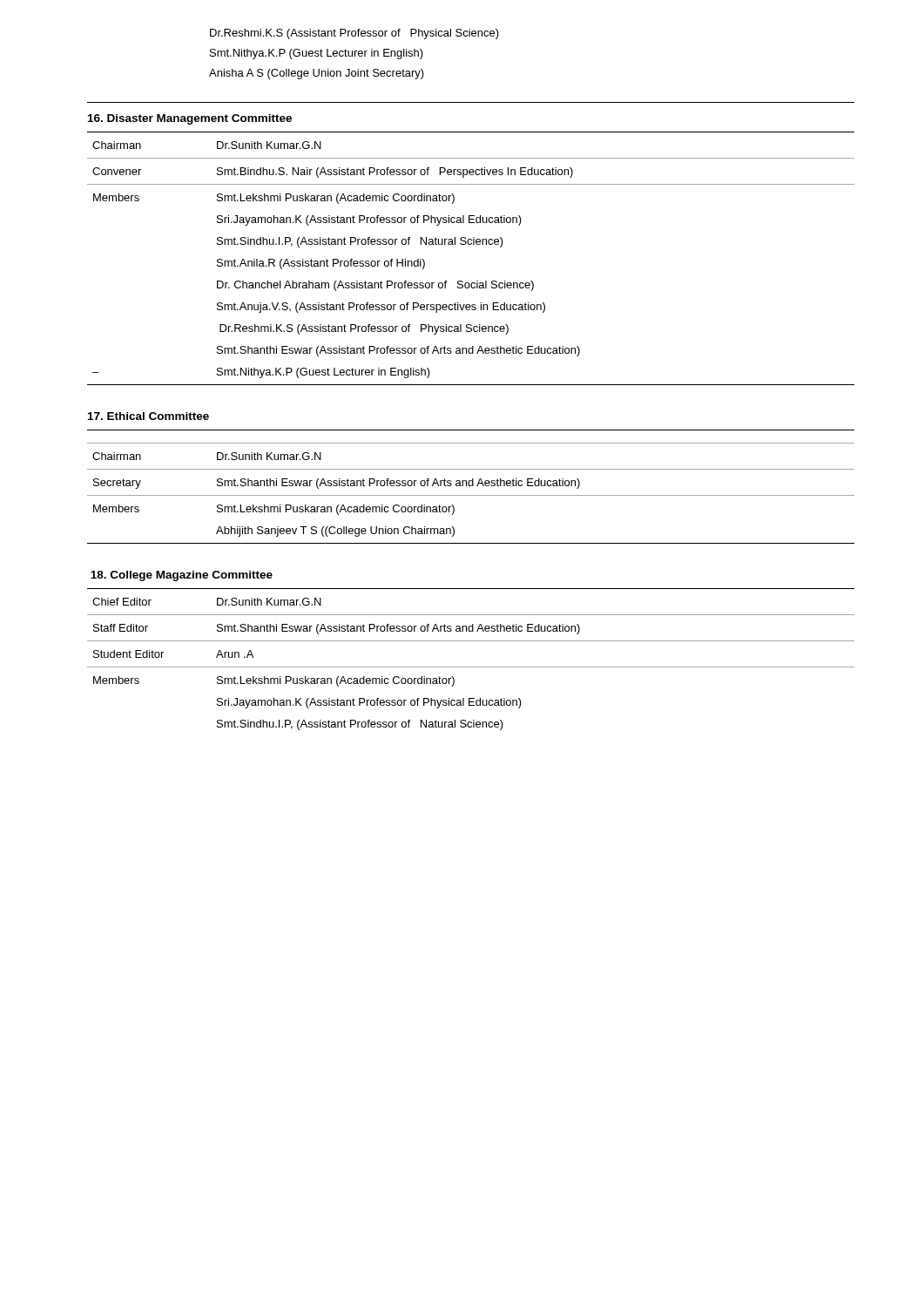Click on the table containing "Dr. Chanchel Abraham"
This screenshot has height=1307, width=924.
coord(471,258)
